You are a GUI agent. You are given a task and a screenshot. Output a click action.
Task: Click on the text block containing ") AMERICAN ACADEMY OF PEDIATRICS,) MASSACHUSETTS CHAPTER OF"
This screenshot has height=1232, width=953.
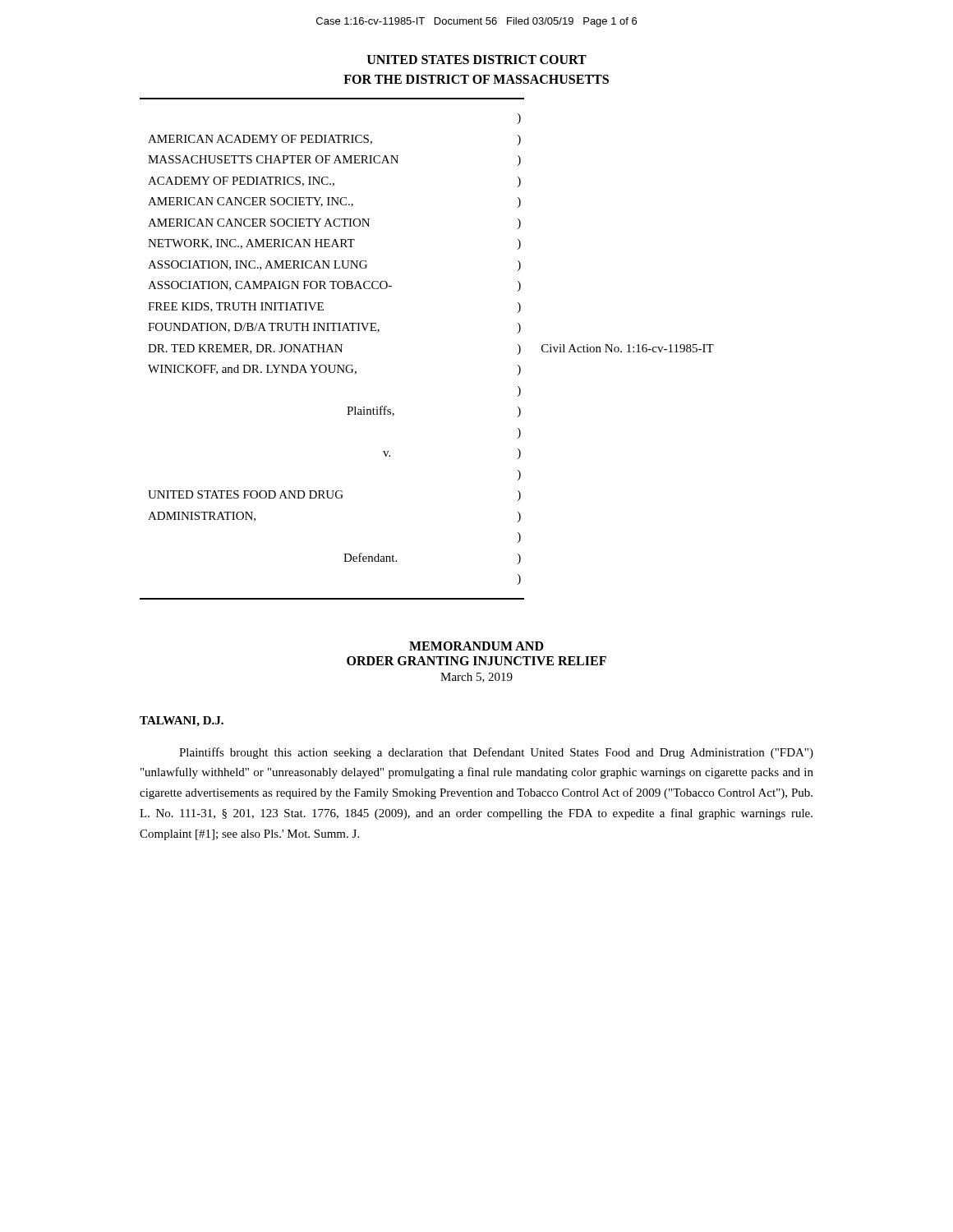click(x=332, y=348)
